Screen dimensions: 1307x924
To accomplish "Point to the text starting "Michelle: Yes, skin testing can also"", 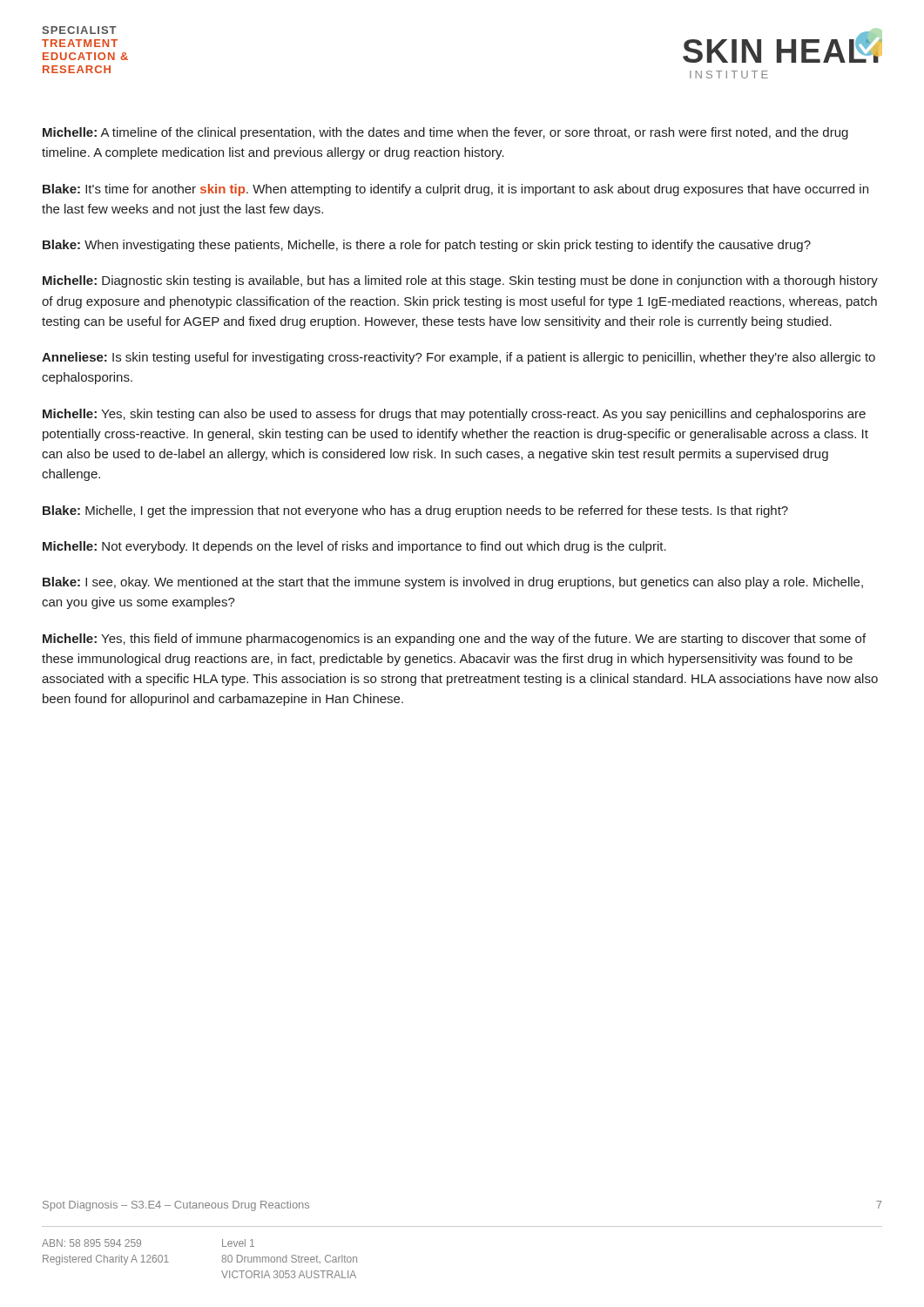I will click(x=455, y=443).
